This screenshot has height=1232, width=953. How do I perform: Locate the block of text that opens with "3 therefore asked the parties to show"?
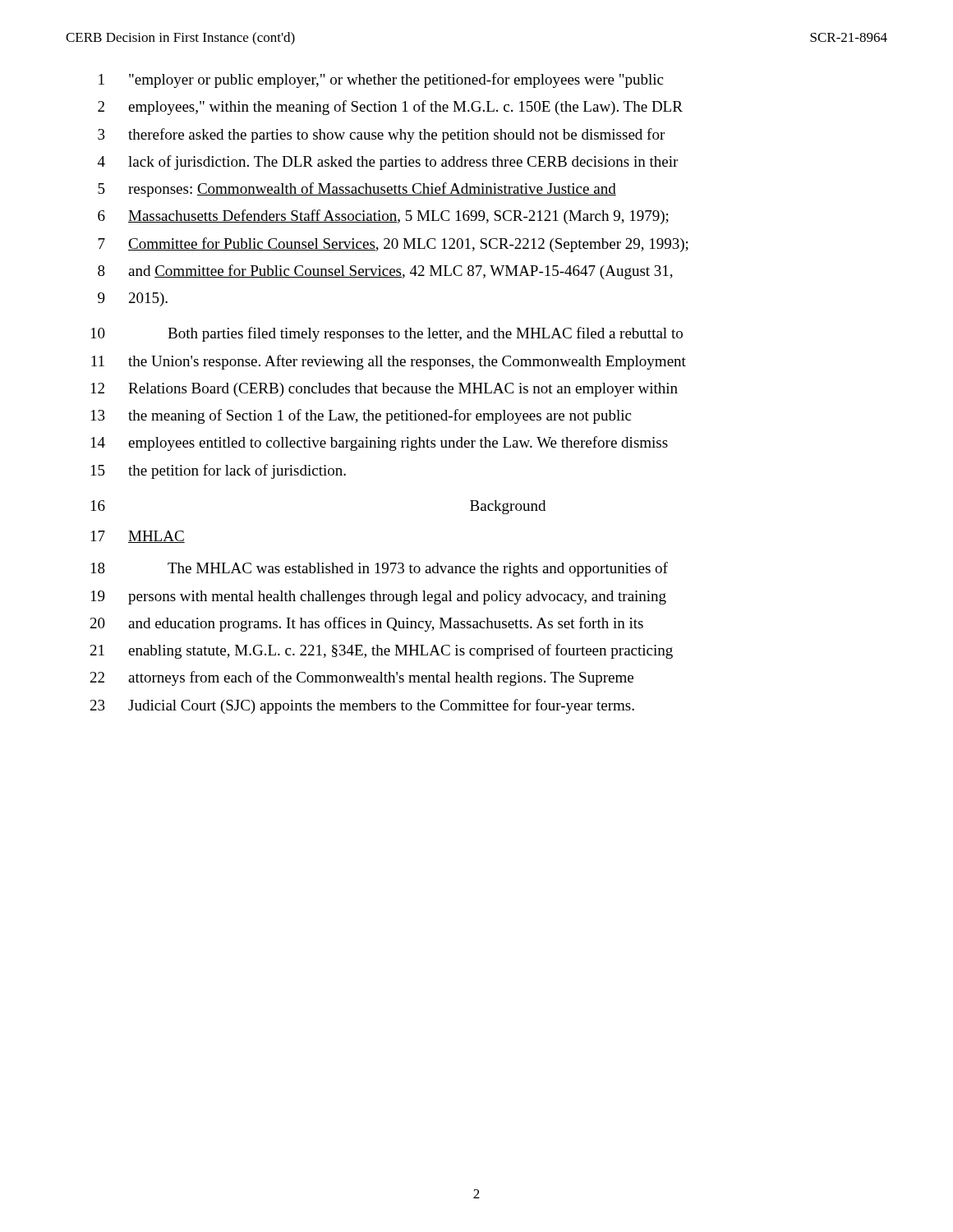coord(476,134)
